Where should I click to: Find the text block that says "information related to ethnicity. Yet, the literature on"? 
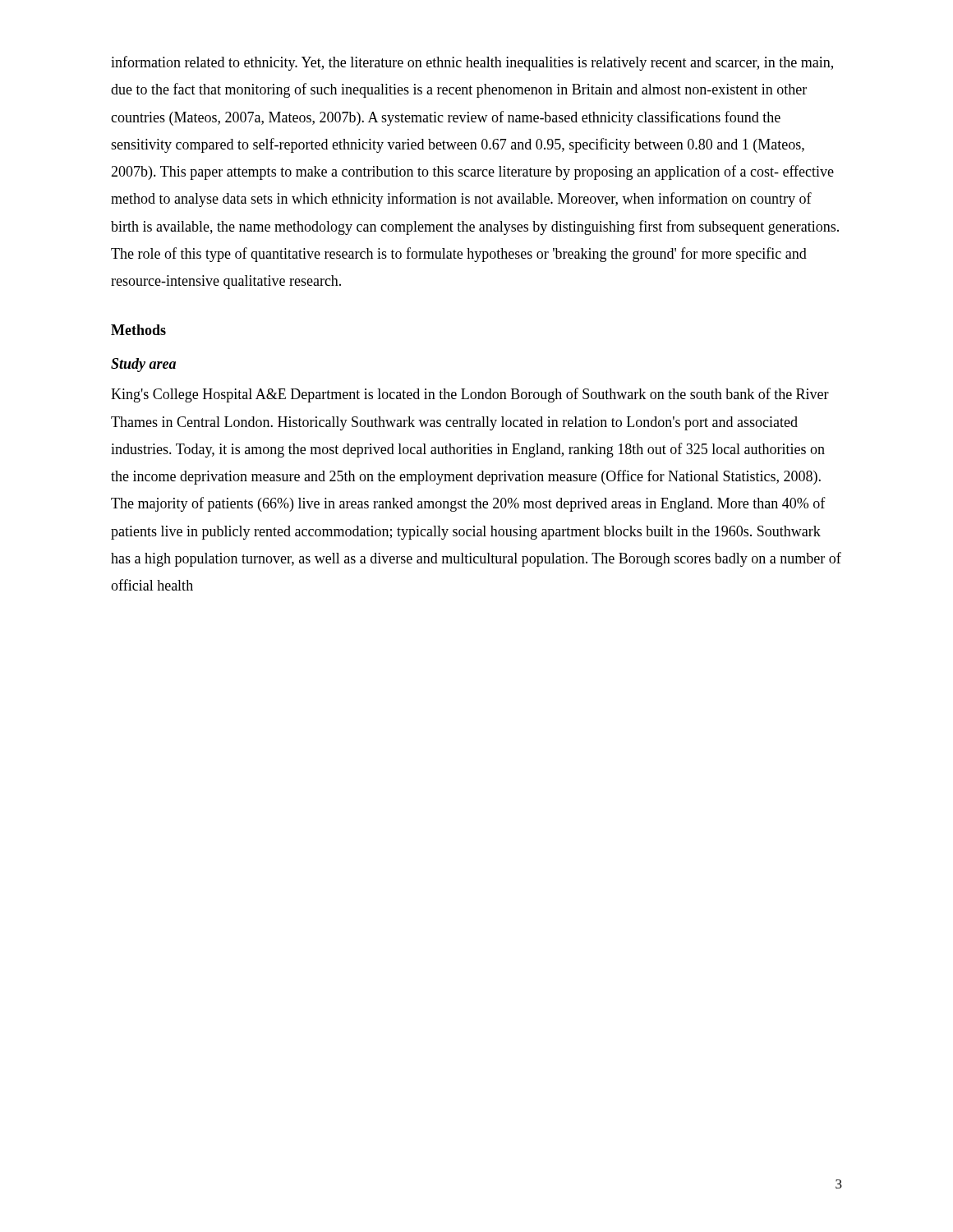coord(476,172)
